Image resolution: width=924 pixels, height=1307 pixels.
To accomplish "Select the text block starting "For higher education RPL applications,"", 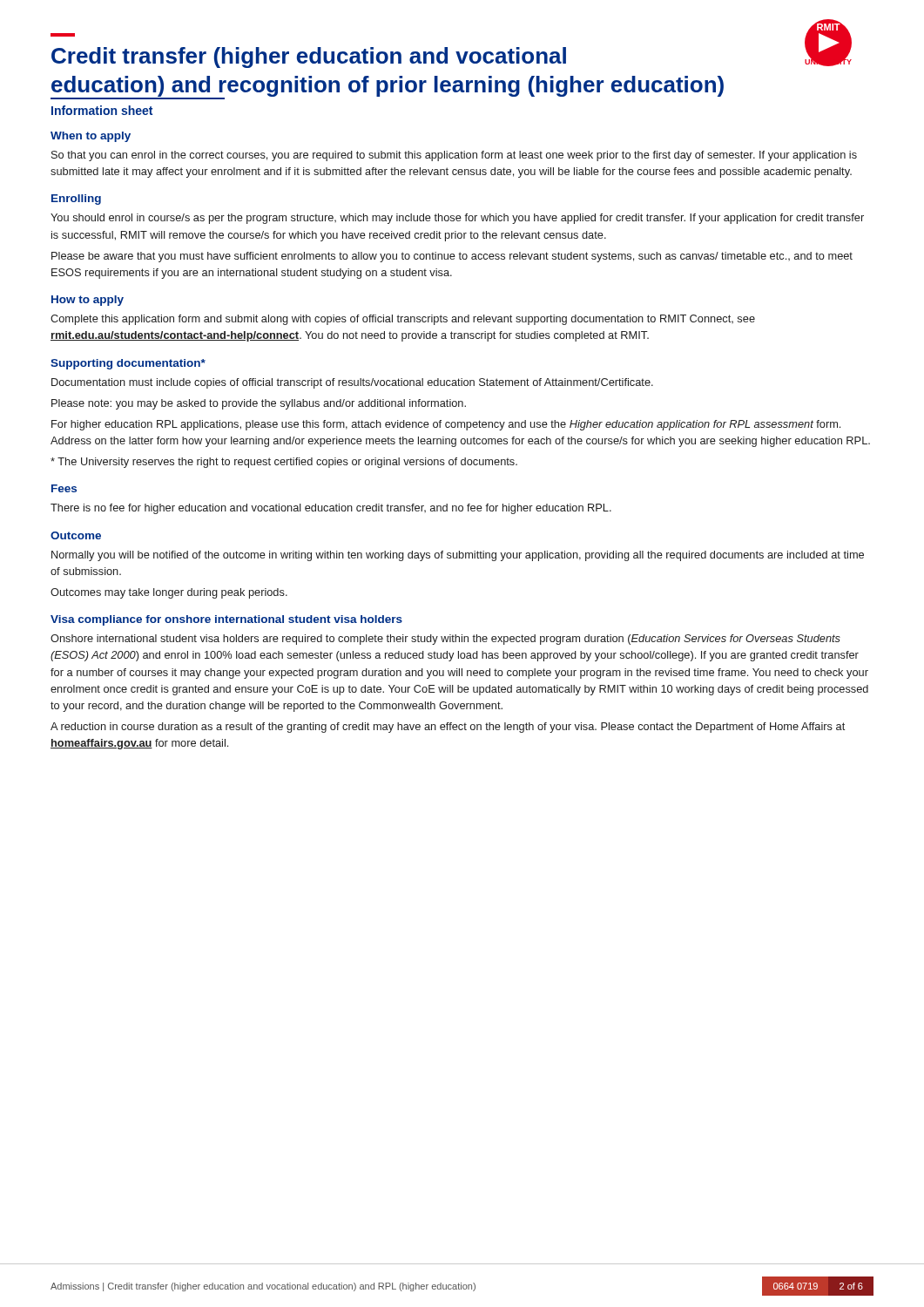I will 461,432.
